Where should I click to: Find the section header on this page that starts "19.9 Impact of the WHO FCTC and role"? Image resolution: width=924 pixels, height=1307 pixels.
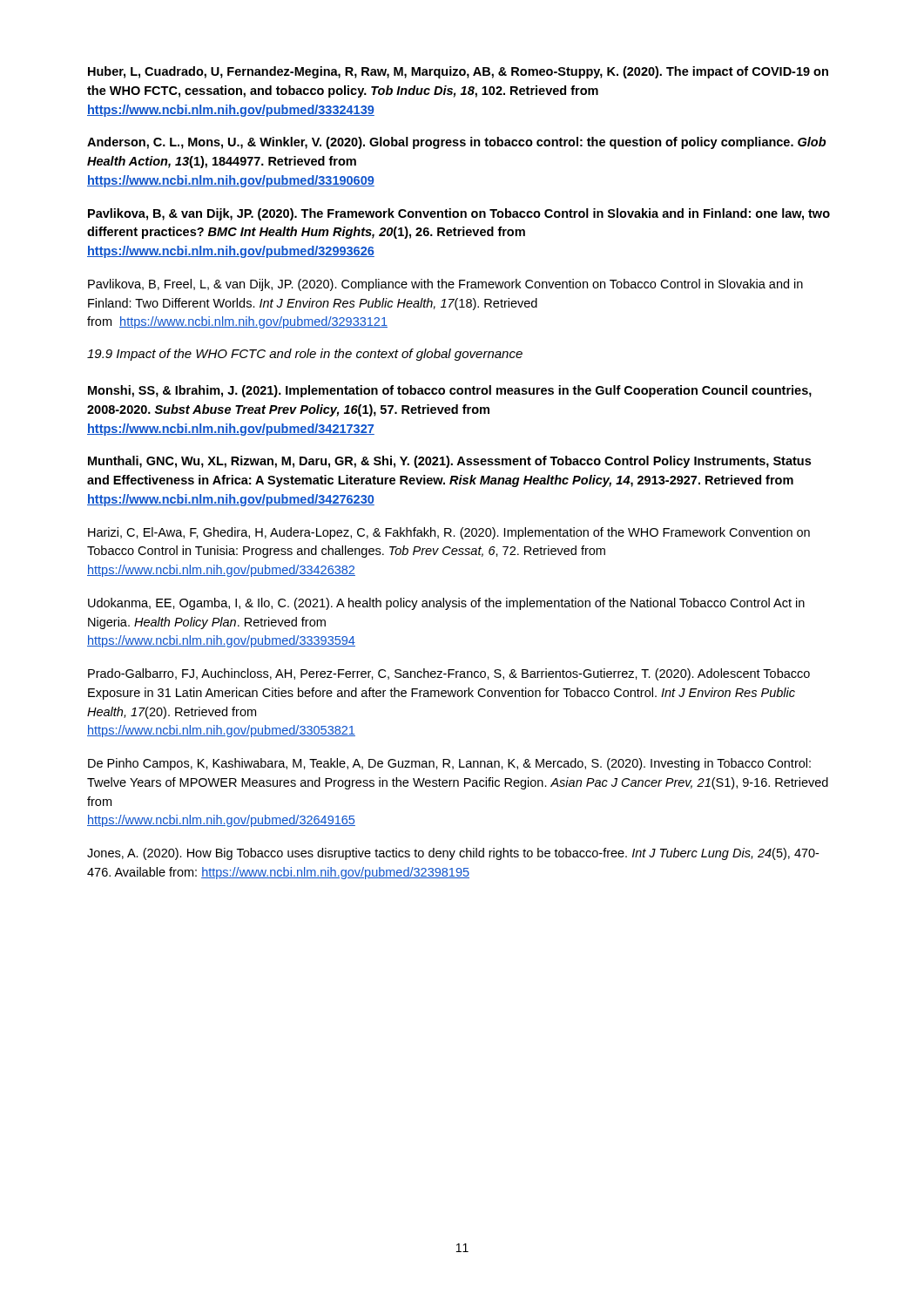pyautogui.click(x=305, y=353)
